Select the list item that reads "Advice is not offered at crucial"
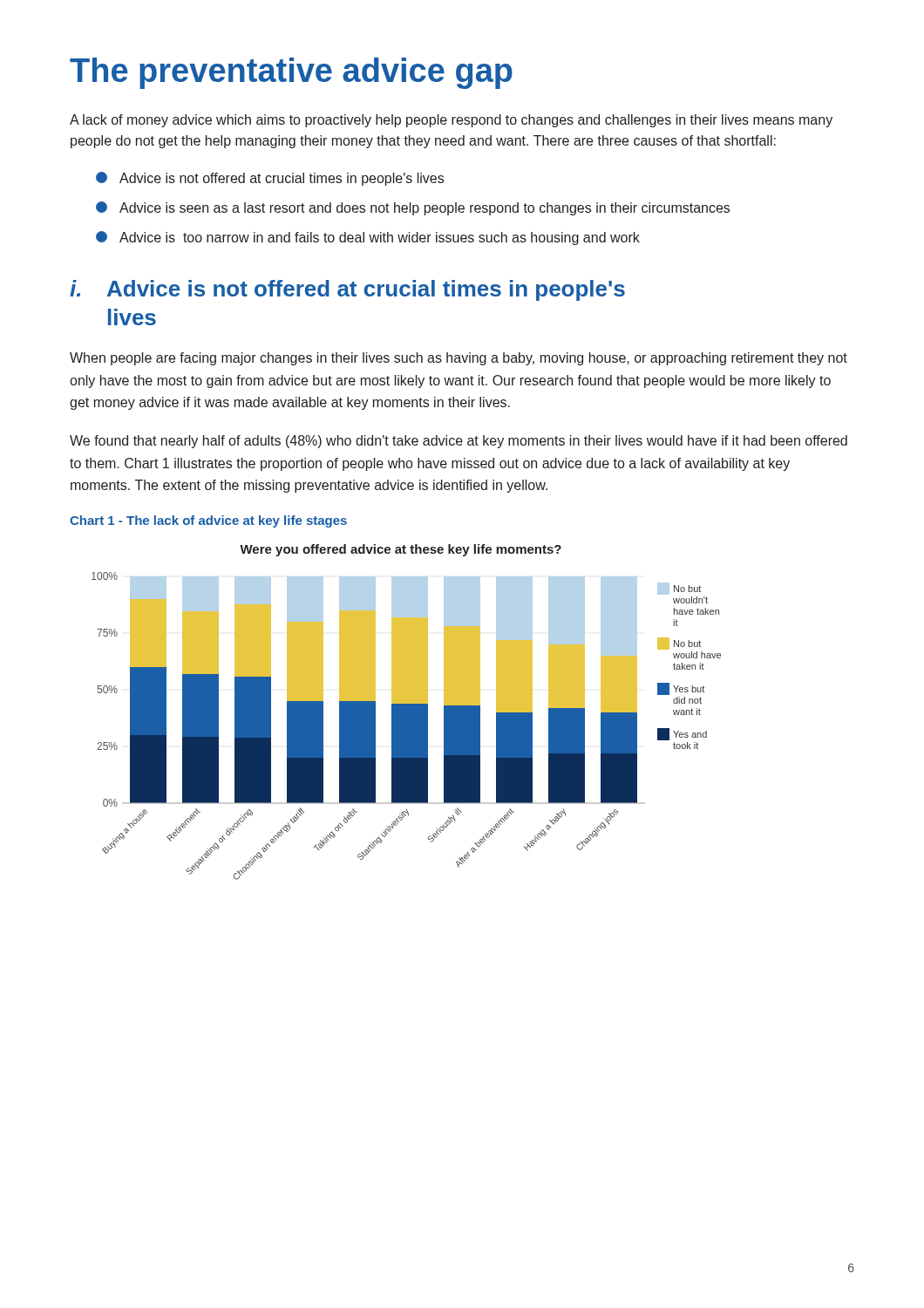This screenshot has width=924, height=1308. click(270, 179)
